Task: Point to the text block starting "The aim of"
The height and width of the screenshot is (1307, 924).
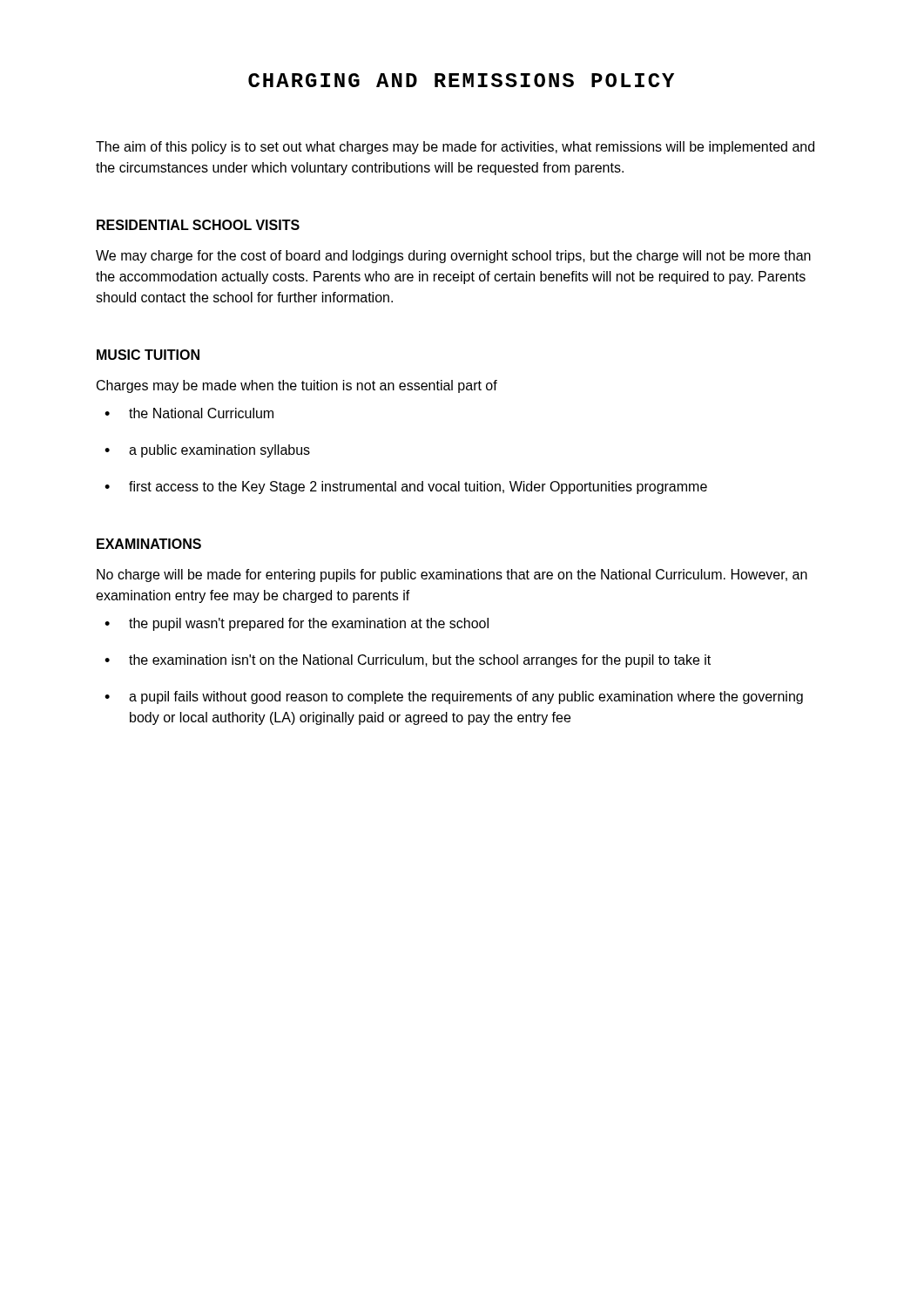Action: [x=456, y=157]
